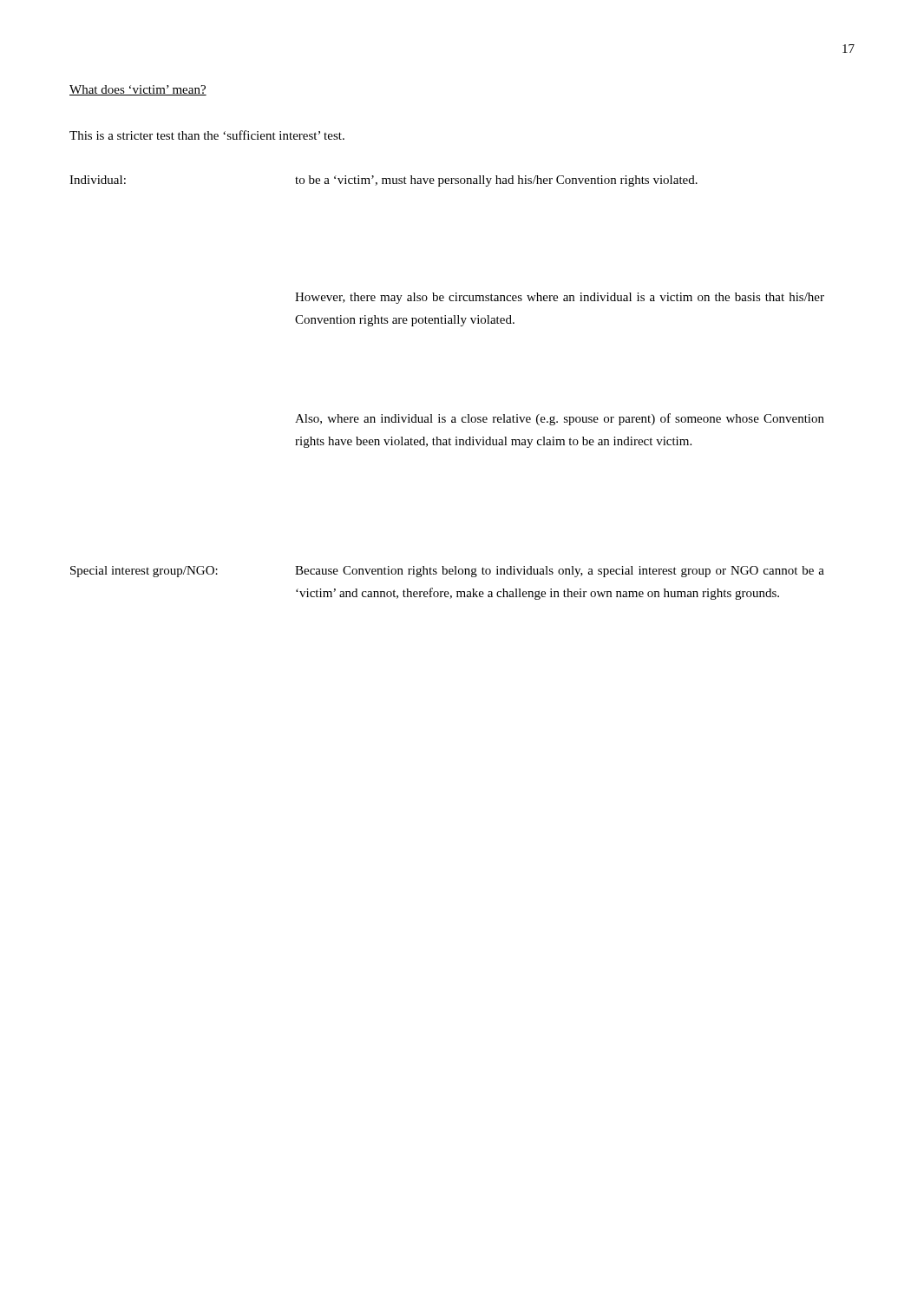Navigate to the element starting "What does ‘victim’ mean?"
The width and height of the screenshot is (924, 1302).
coord(138,89)
